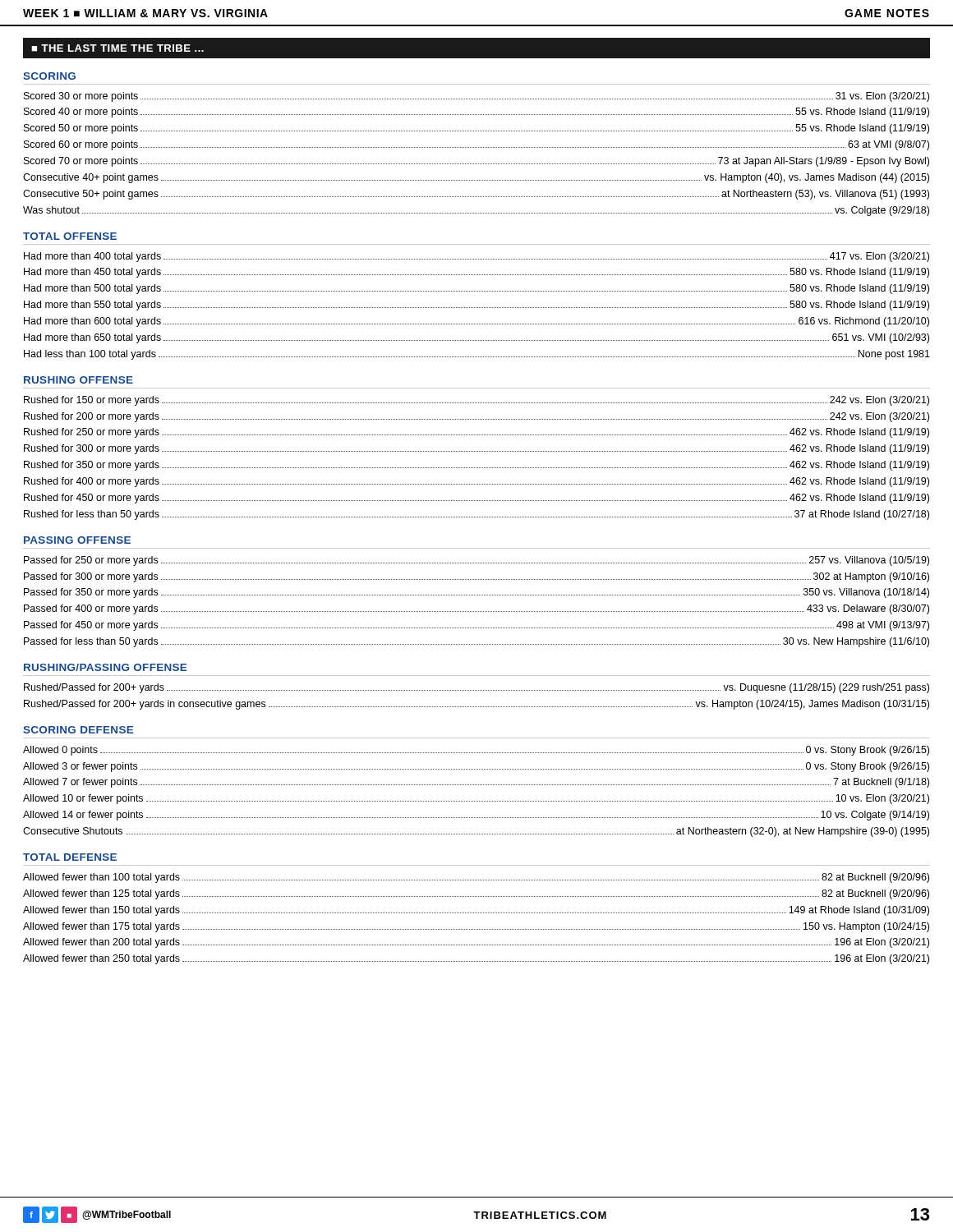
Task: Locate the region starting "Passing Offense"
Action: 77,540
